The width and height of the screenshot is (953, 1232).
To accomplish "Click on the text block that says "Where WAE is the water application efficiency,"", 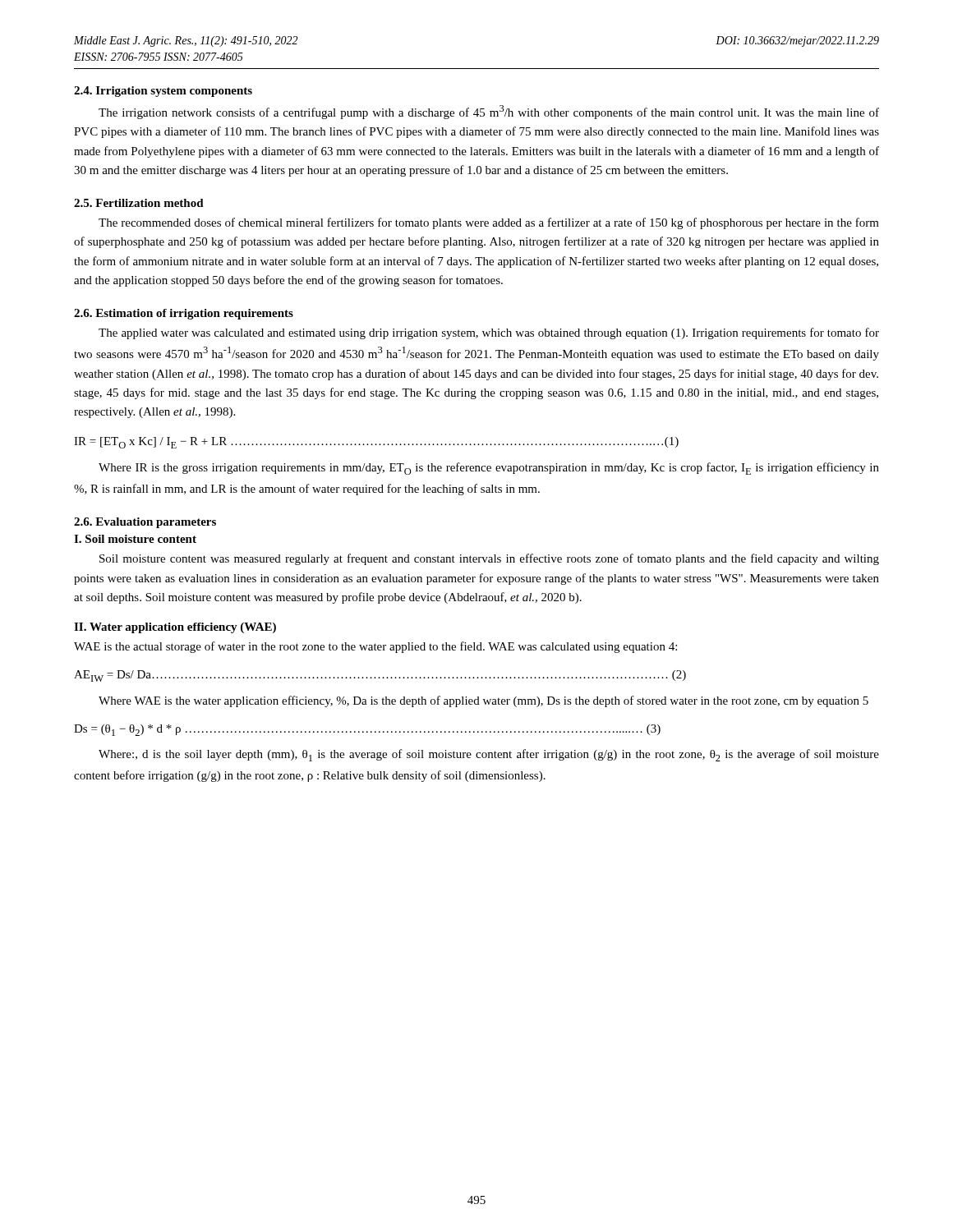I will pos(476,701).
